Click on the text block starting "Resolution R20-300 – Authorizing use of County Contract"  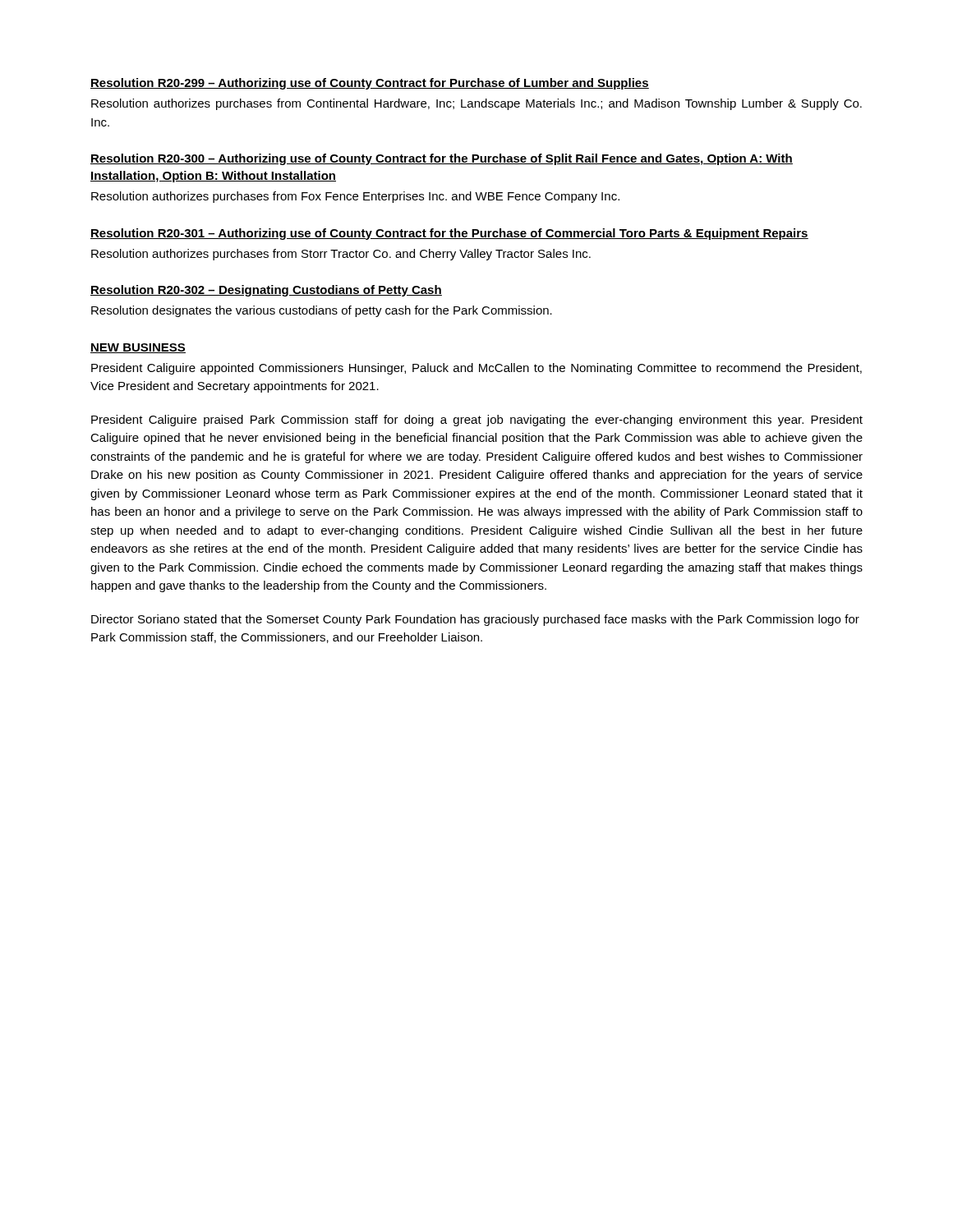[x=441, y=167]
